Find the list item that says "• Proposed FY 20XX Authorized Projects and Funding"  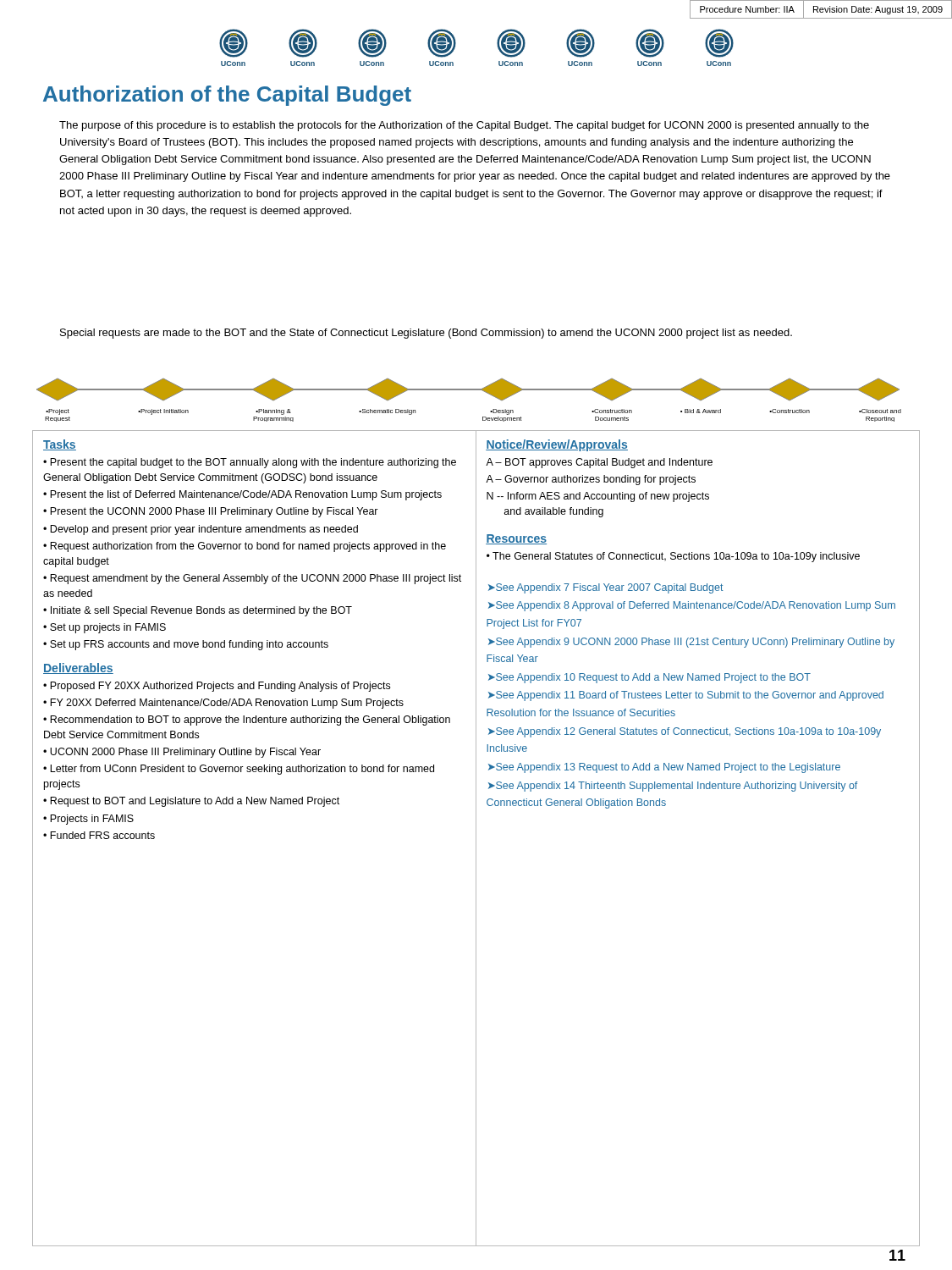coord(217,685)
